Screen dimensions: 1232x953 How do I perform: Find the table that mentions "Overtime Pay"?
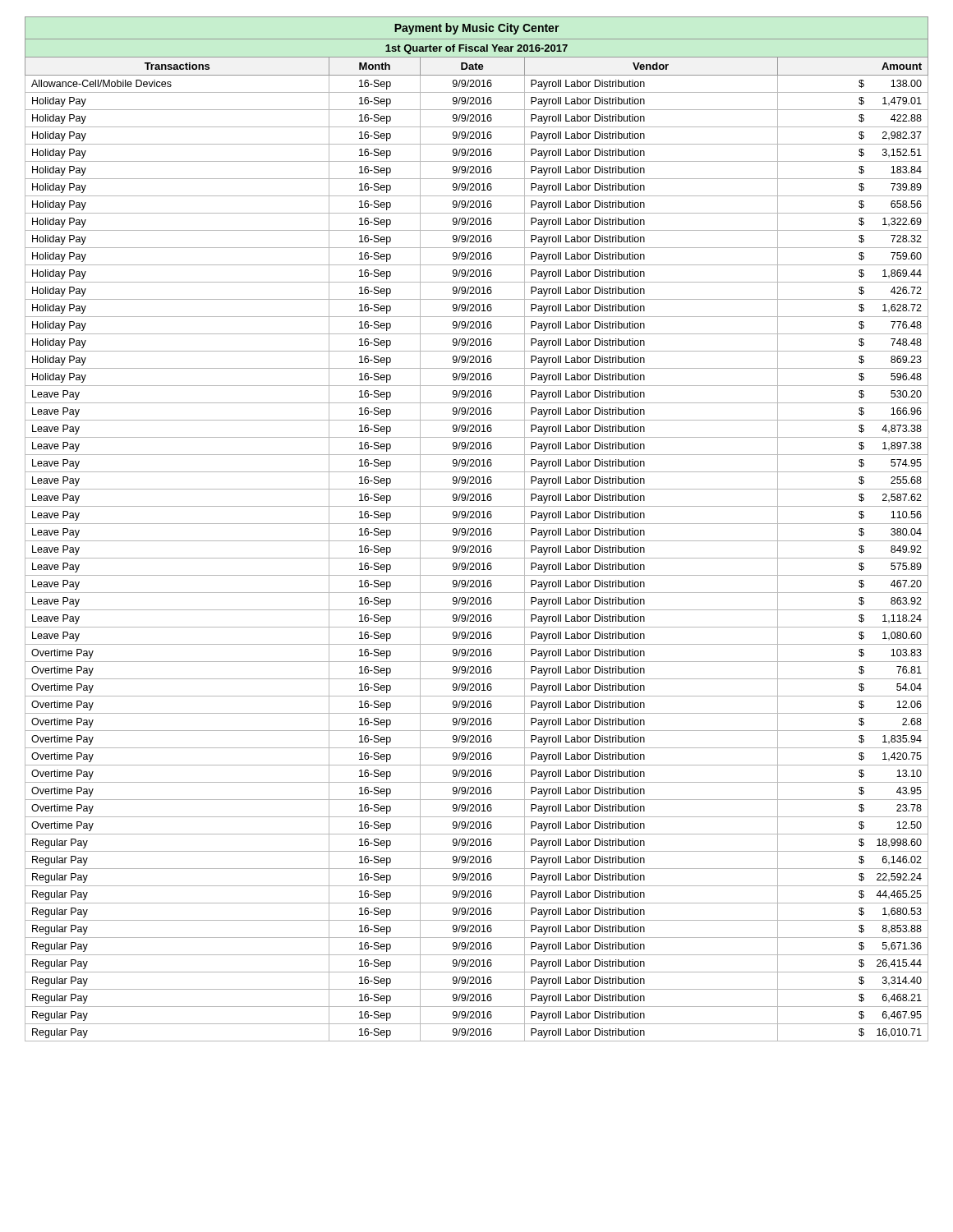(x=476, y=529)
